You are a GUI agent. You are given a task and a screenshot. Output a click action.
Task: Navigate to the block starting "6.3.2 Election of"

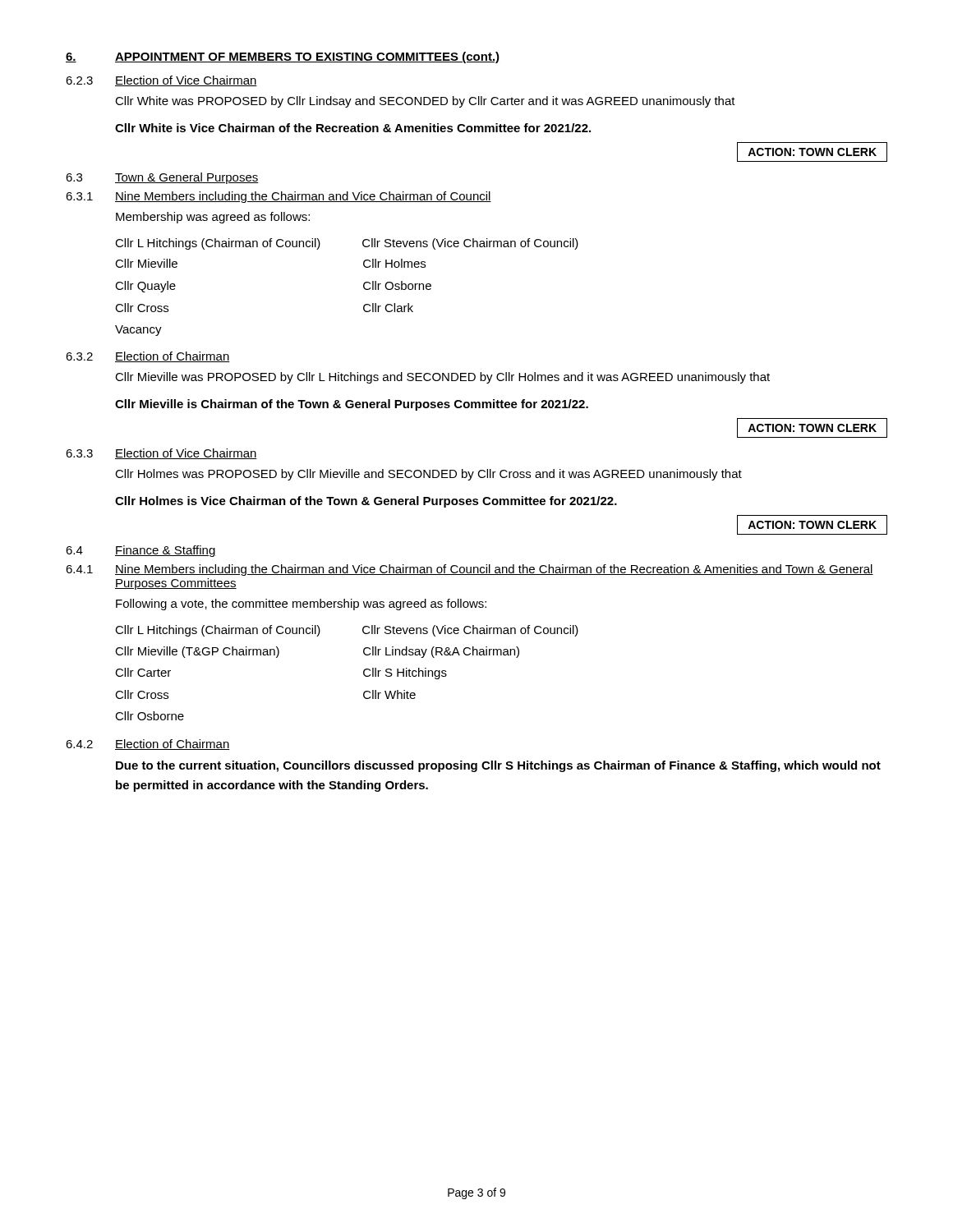[148, 356]
